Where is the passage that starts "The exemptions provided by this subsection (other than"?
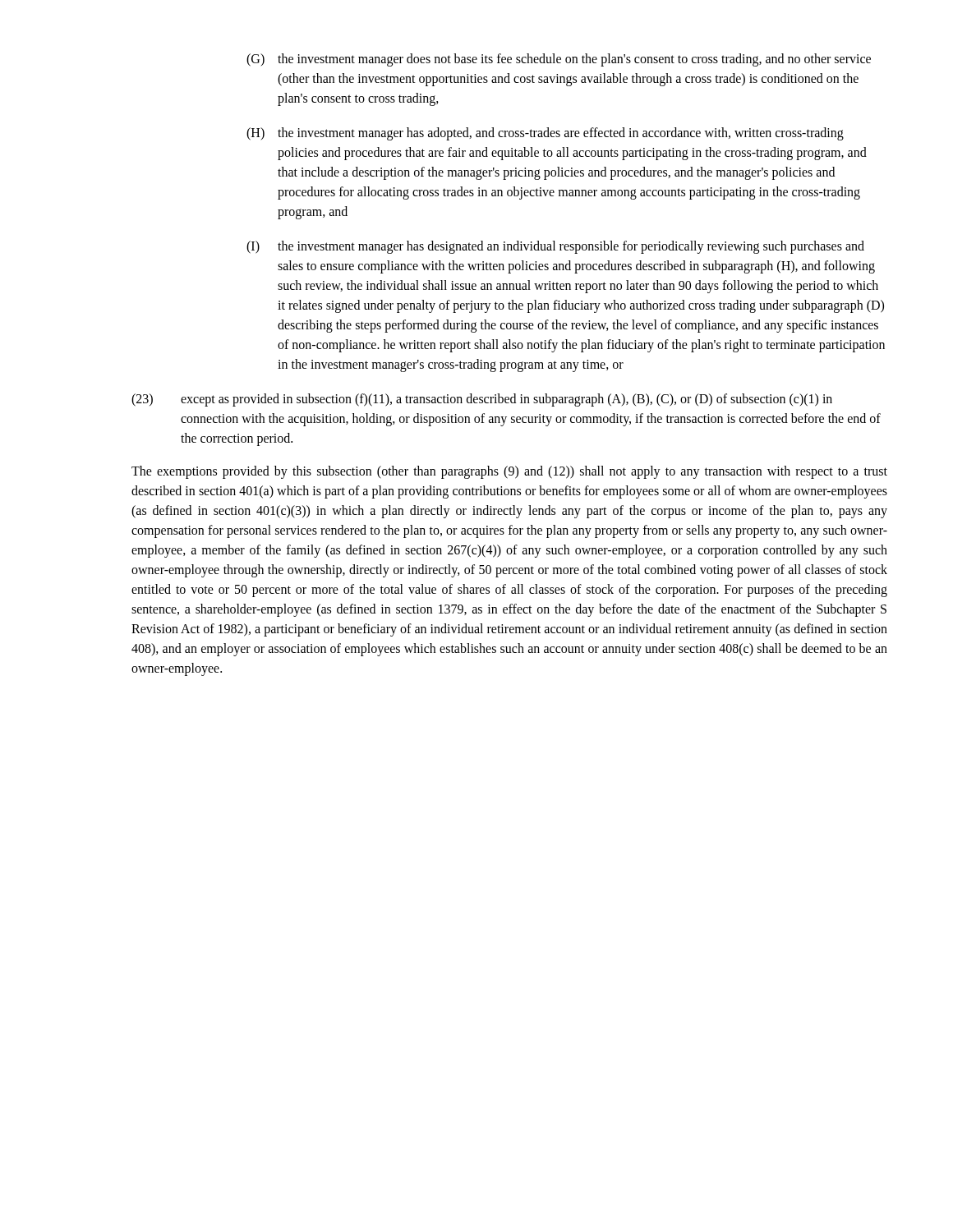This screenshot has width=953, height=1232. pos(509,570)
